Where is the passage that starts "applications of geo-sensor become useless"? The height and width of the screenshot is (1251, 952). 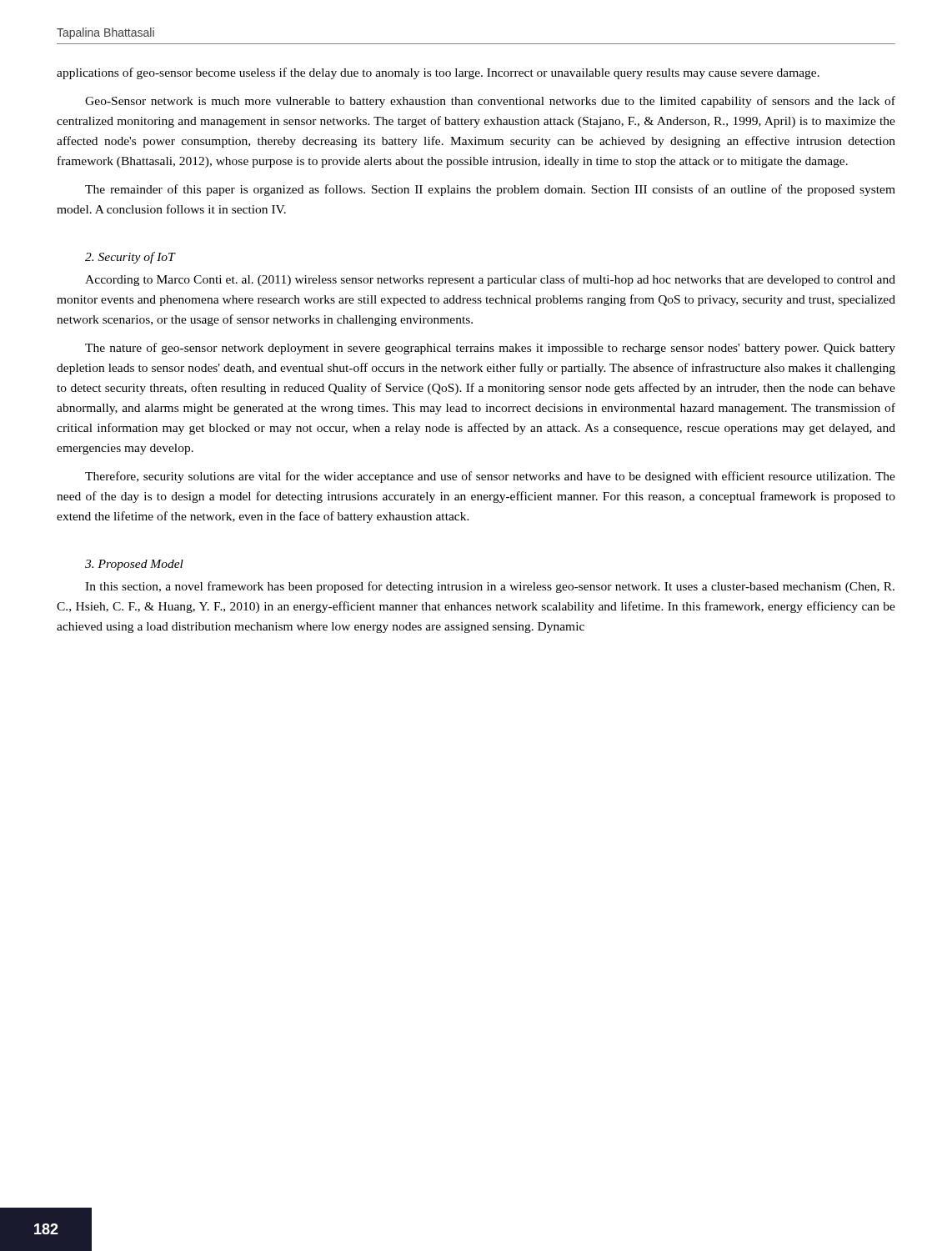click(x=476, y=73)
